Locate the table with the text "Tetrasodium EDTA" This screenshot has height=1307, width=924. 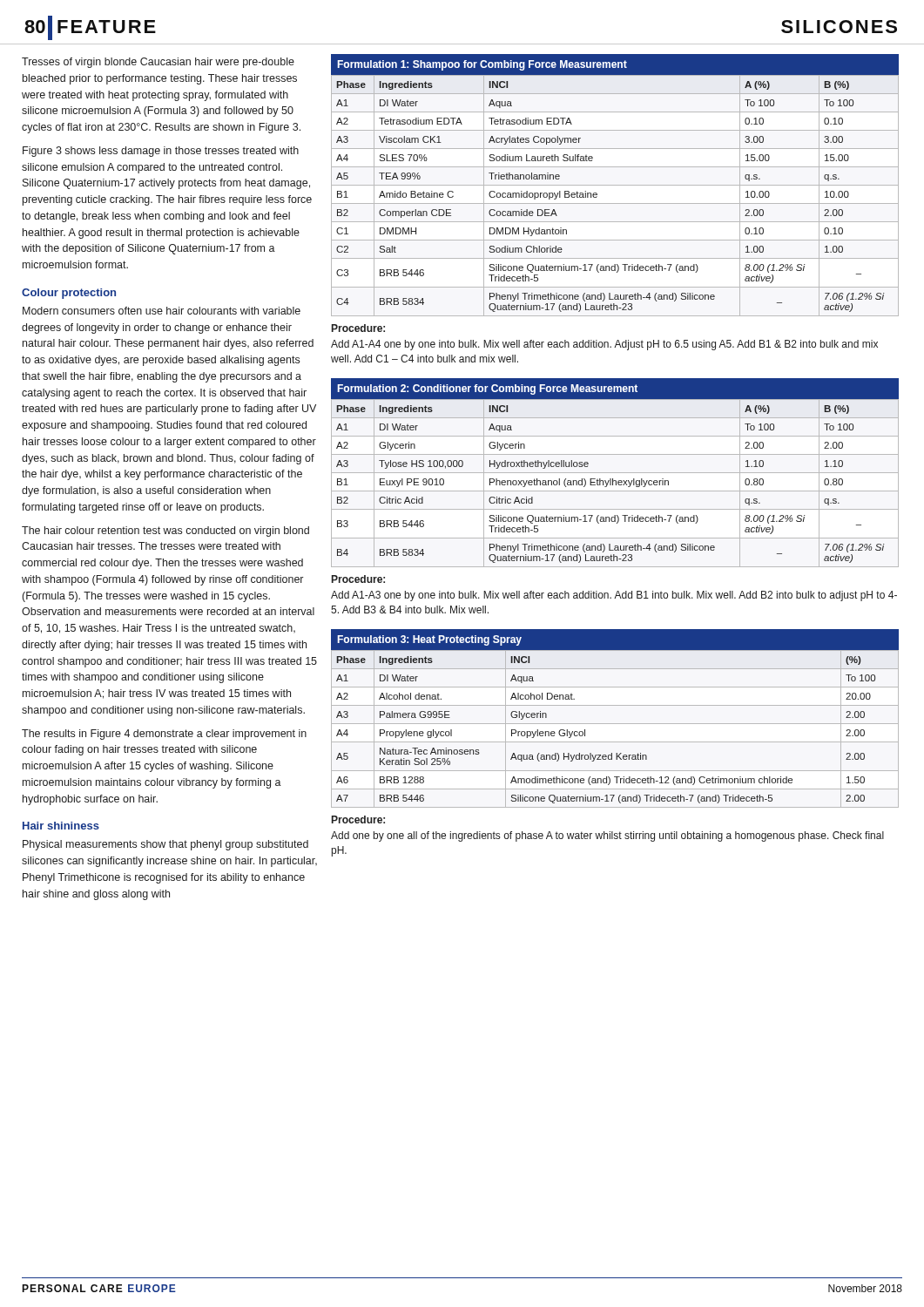pyautogui.click(x=615, y=211)
